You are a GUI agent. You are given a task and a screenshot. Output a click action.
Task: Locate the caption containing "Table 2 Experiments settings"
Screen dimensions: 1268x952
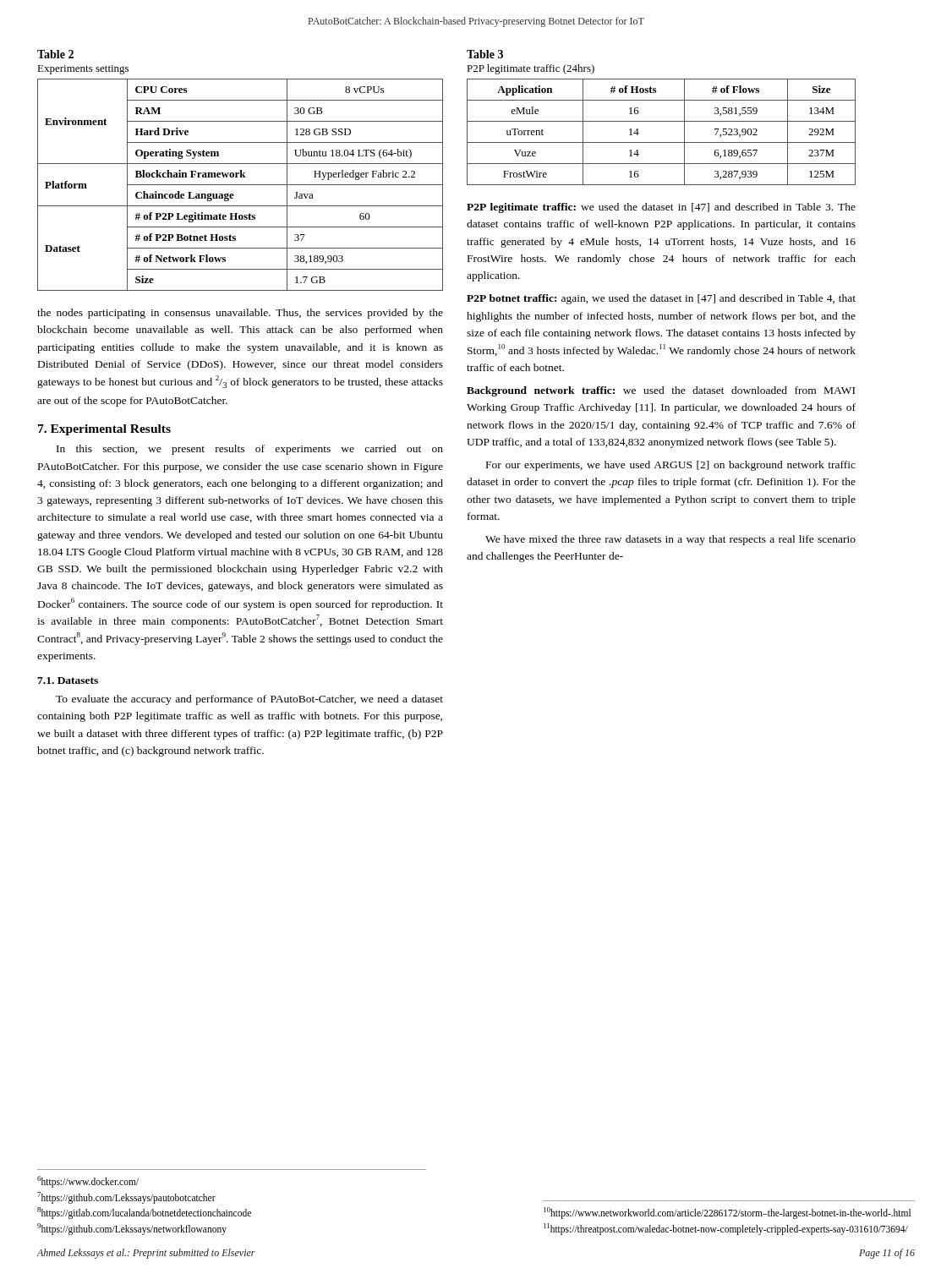pyautogui.click(x=83, y=61)
